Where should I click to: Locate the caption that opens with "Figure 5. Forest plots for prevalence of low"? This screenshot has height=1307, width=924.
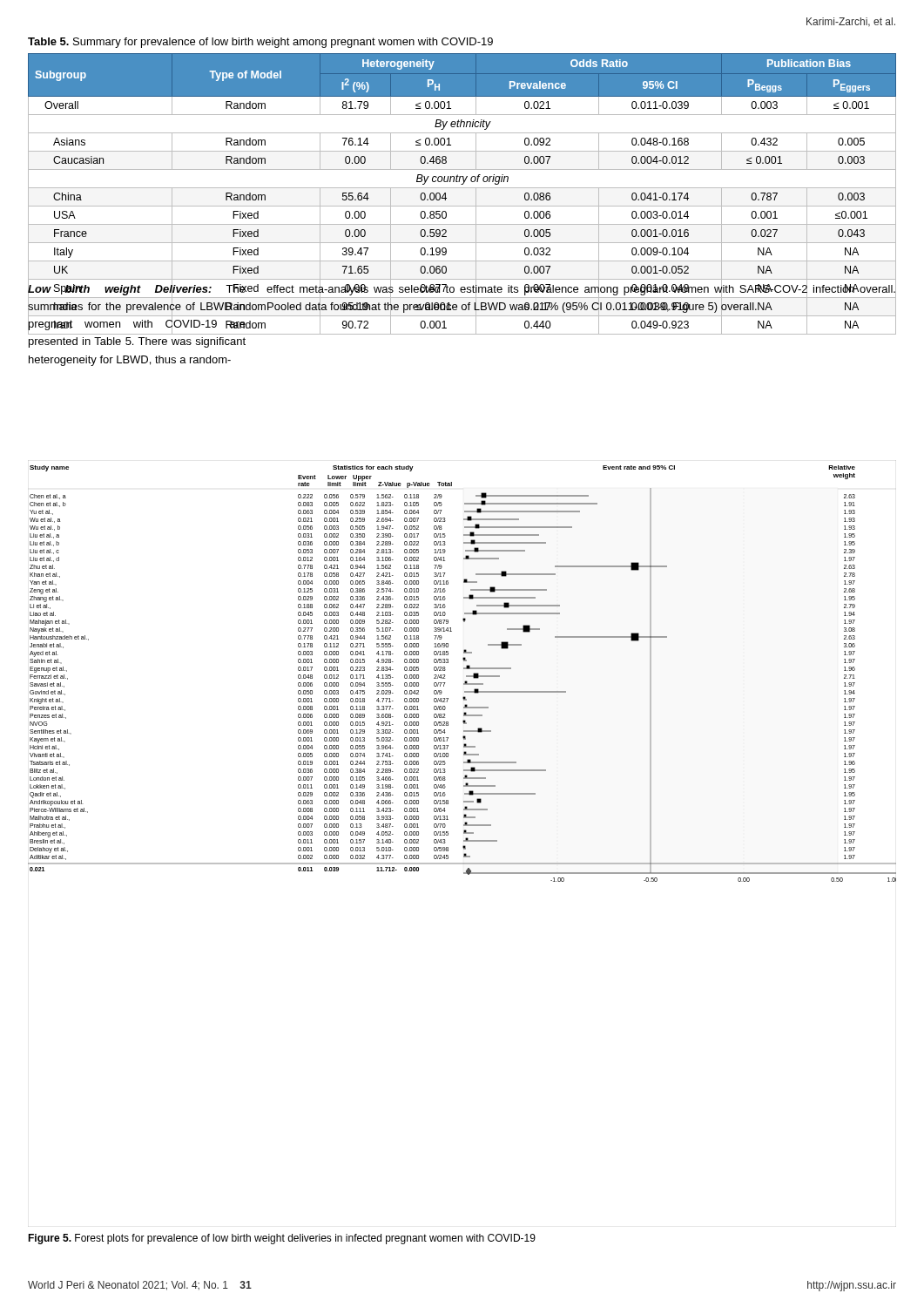tap(282, 1238)
